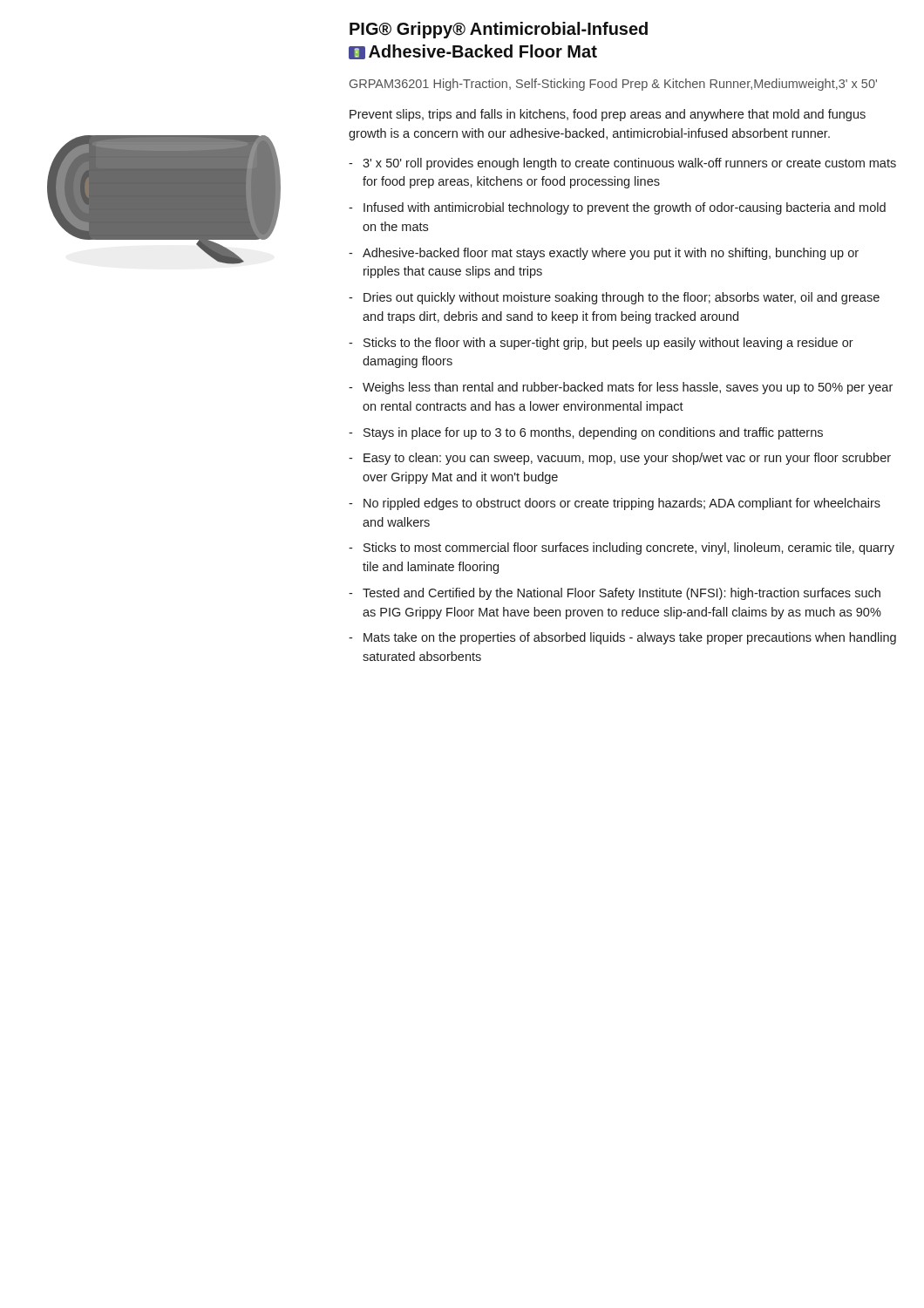Image resolution: width=924 pixels, height=1308 pixels.
Task: Click on the list item with the text "Sticks to most commercial floor surfaces including concrete,"
Action: pos(629,557)
